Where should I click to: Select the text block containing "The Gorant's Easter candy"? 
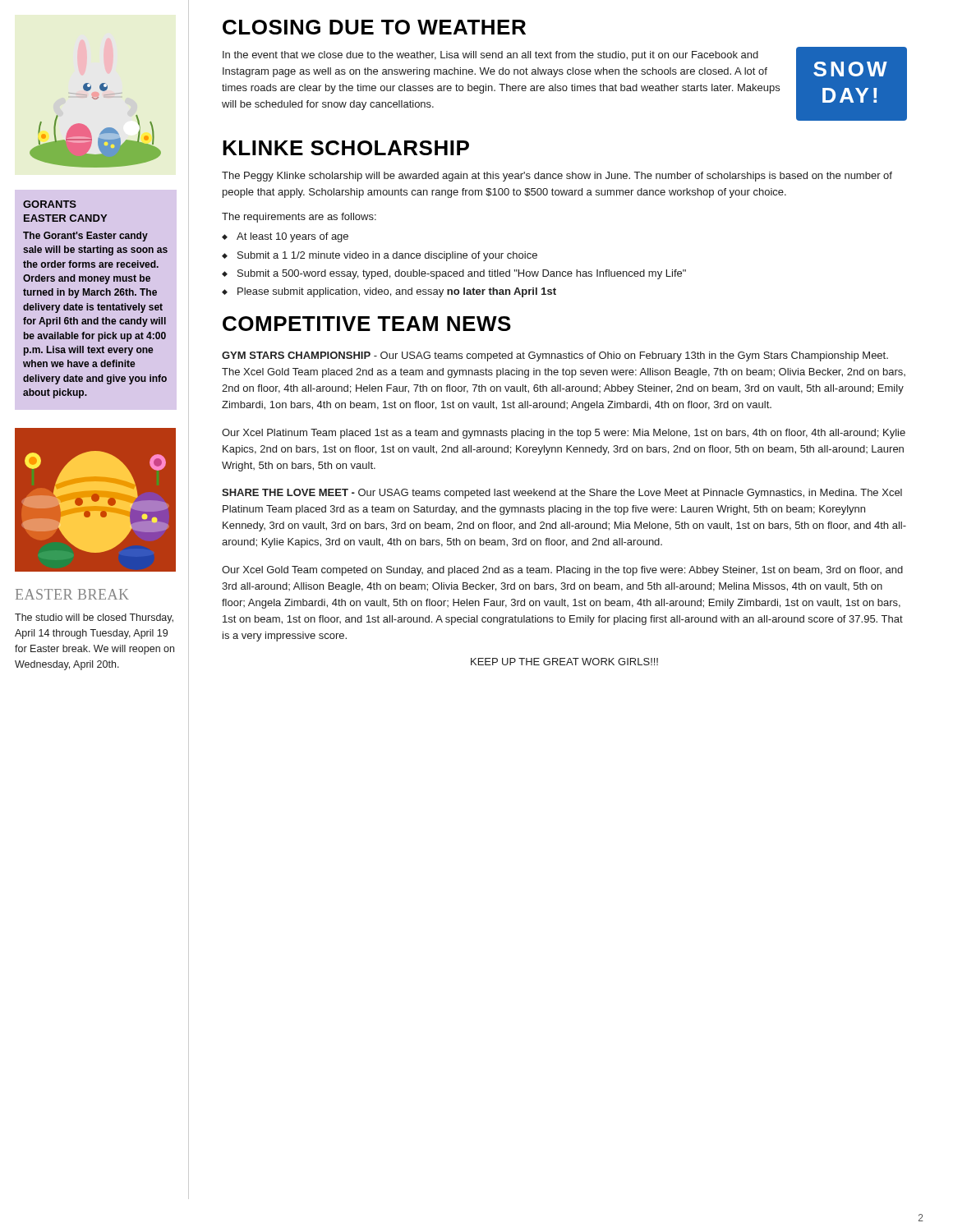(95, 314)
